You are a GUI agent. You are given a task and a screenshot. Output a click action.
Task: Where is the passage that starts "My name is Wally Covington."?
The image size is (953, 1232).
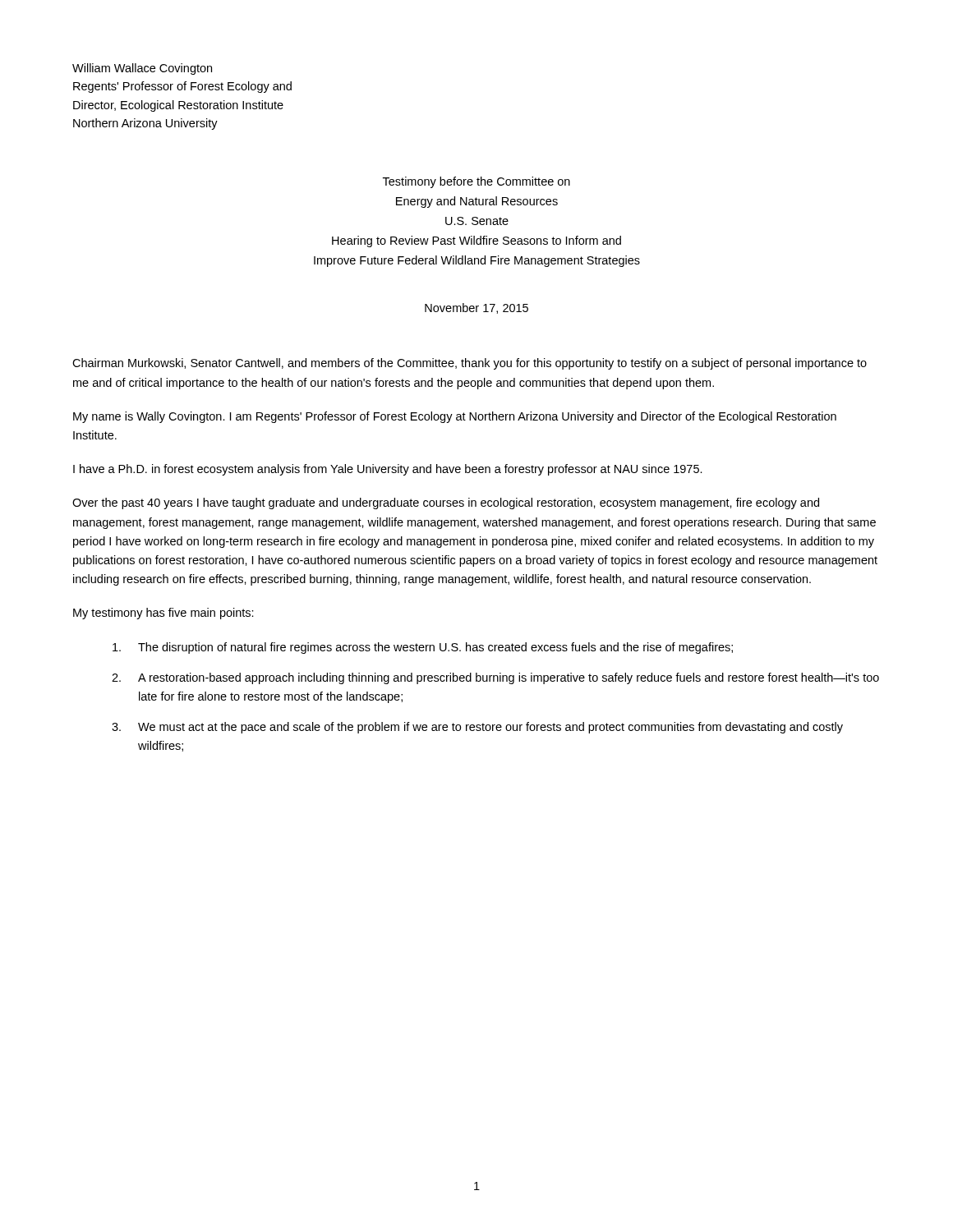[x=455, y=426]
